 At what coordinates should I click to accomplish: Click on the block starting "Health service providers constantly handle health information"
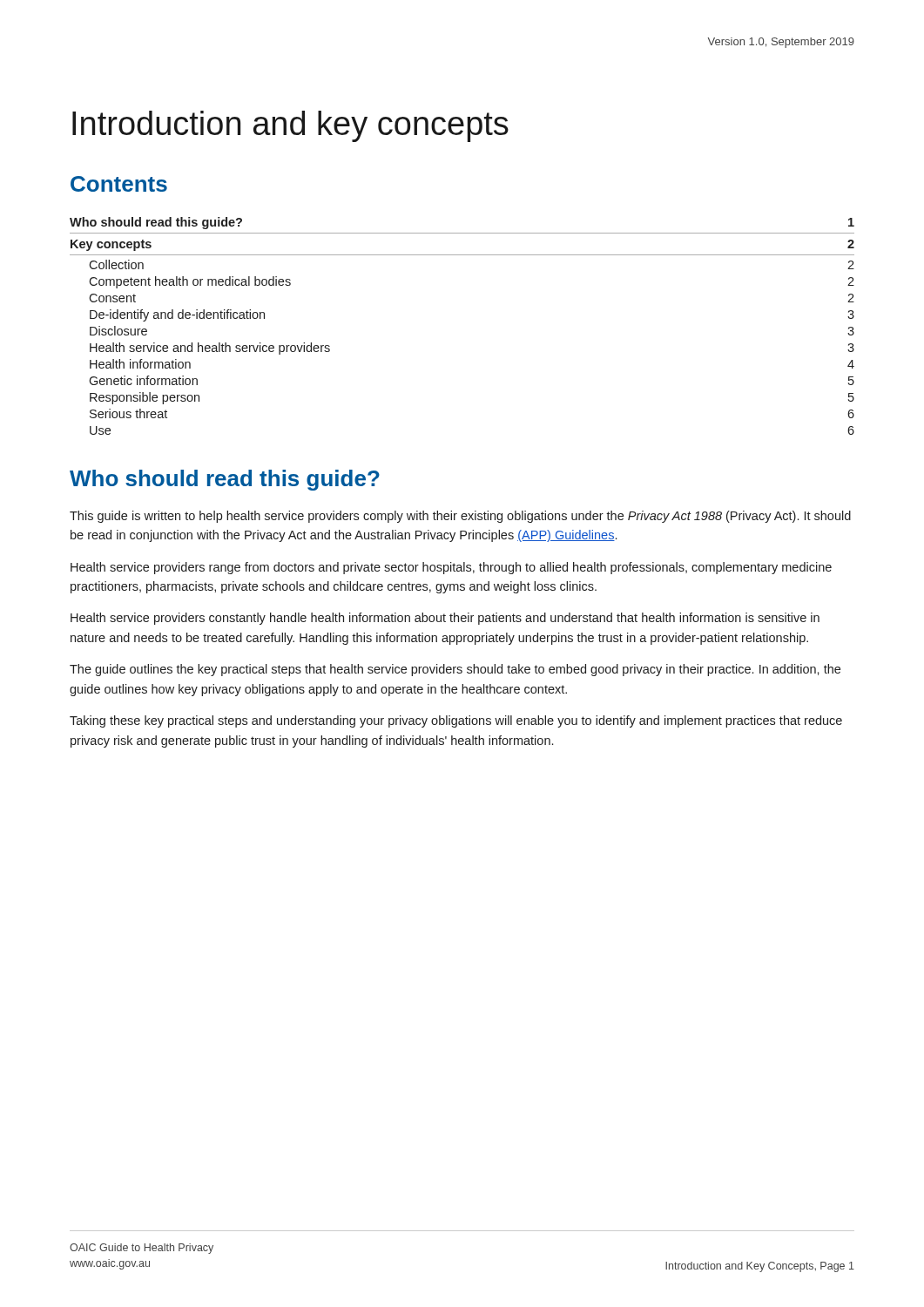445,628
